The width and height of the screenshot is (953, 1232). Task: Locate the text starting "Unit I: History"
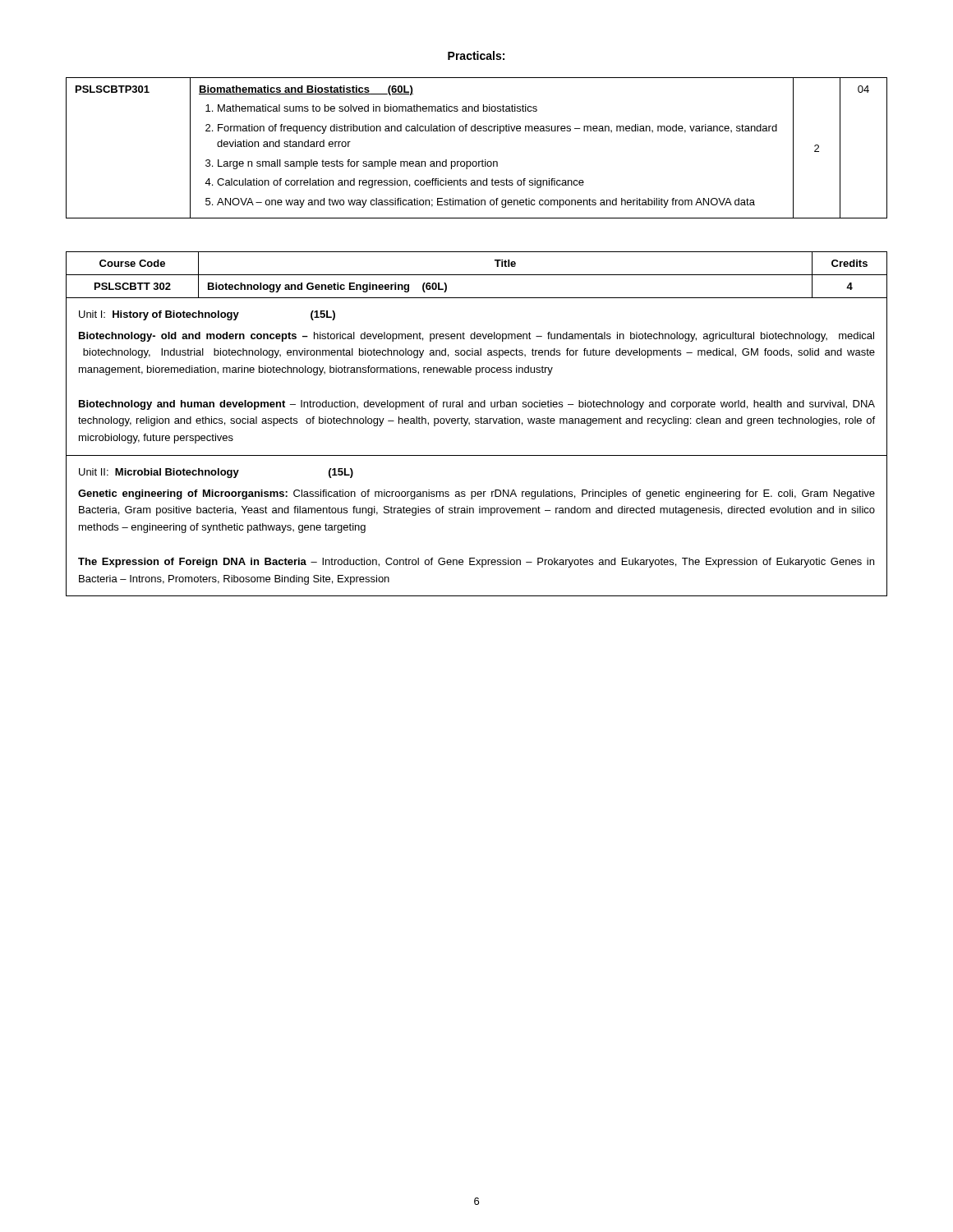(476, 375)
